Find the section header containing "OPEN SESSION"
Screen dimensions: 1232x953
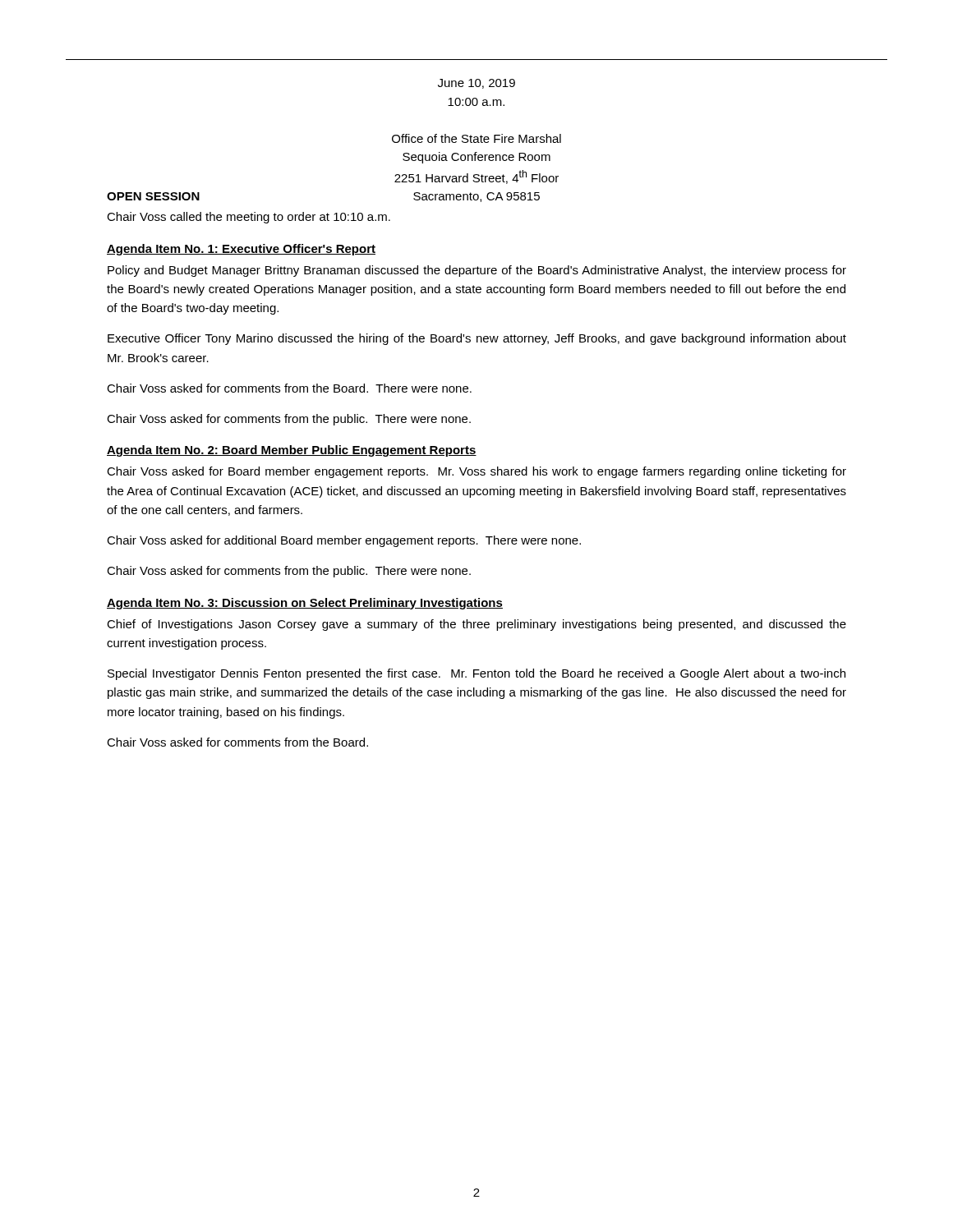click(x=153, y=196)
